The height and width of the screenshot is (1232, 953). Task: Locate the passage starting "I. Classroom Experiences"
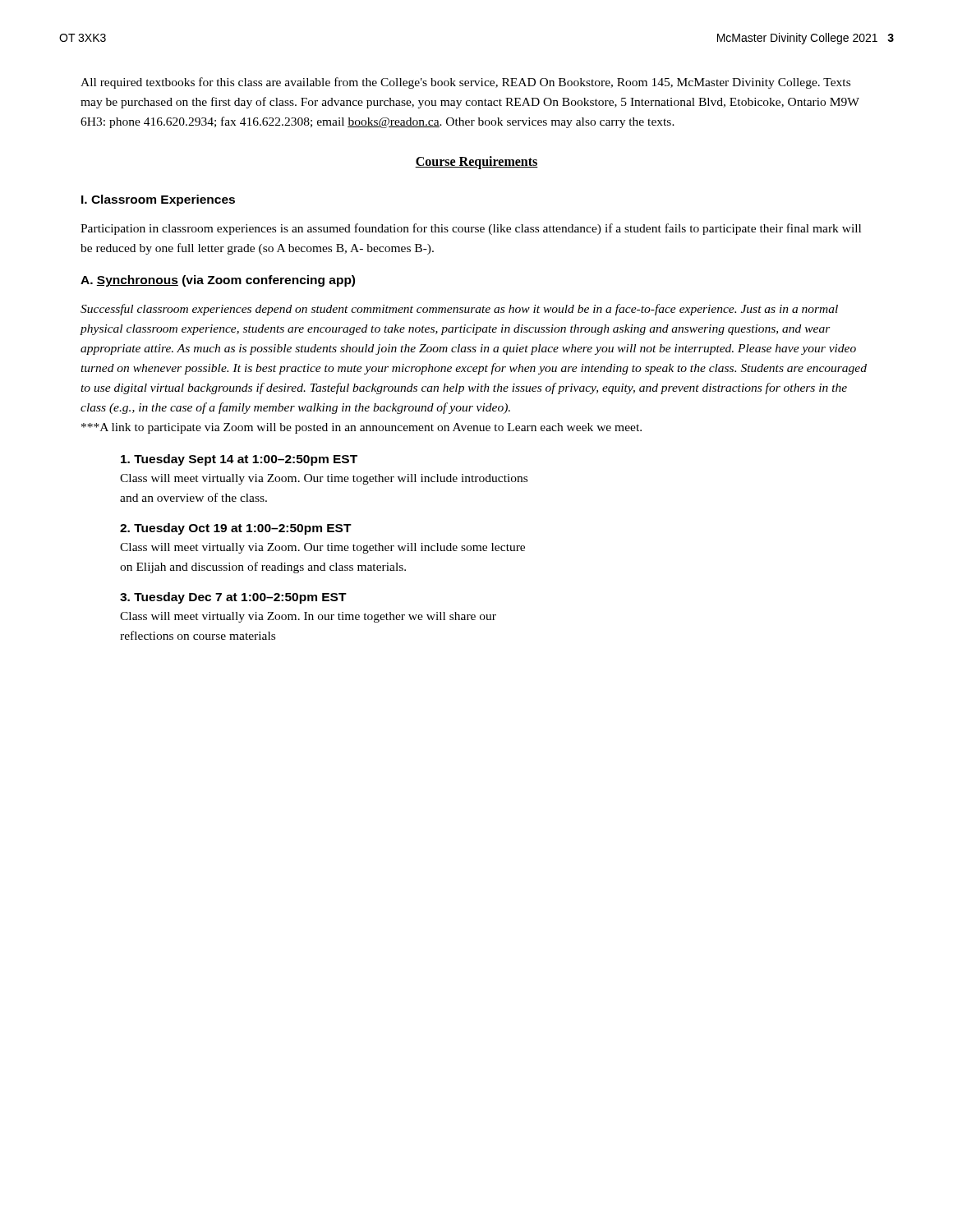pyautogui.click(x=158, y=199)
